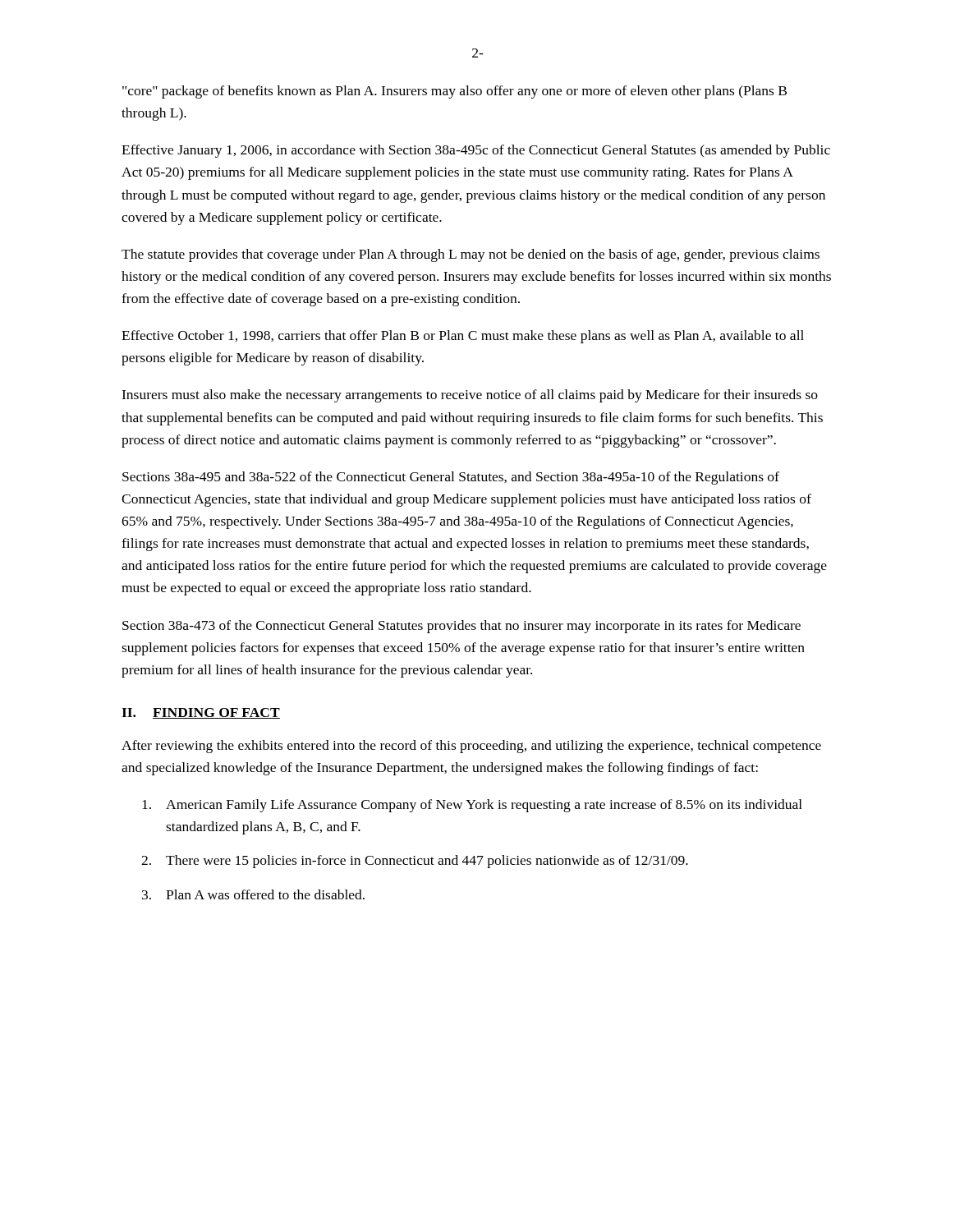Where is the passage that starts "Sections 38a-495 and 38a-522 of"?

tap(478, 532)
